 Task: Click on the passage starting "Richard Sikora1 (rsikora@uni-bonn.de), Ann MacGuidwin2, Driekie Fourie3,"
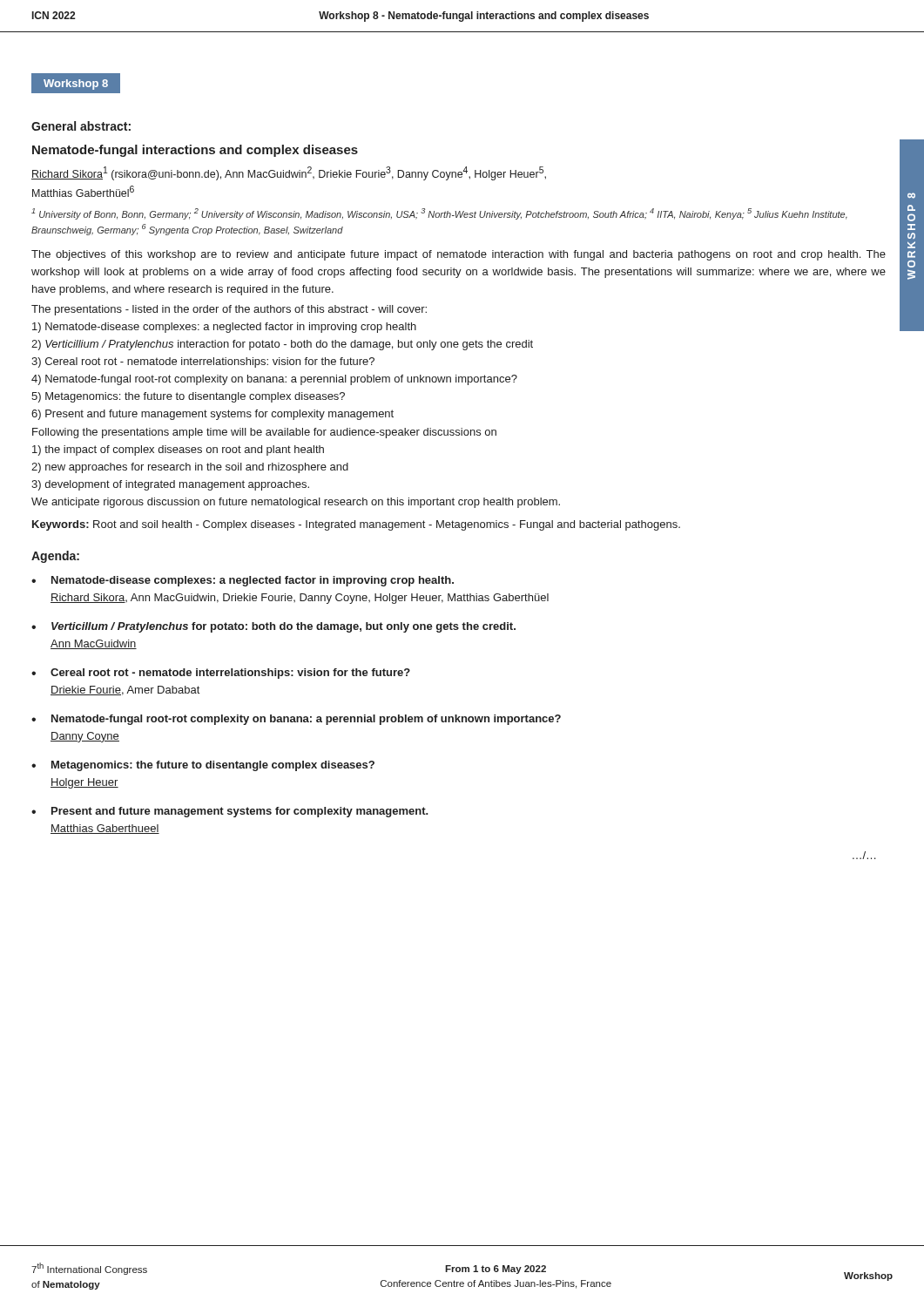(289, 183)
